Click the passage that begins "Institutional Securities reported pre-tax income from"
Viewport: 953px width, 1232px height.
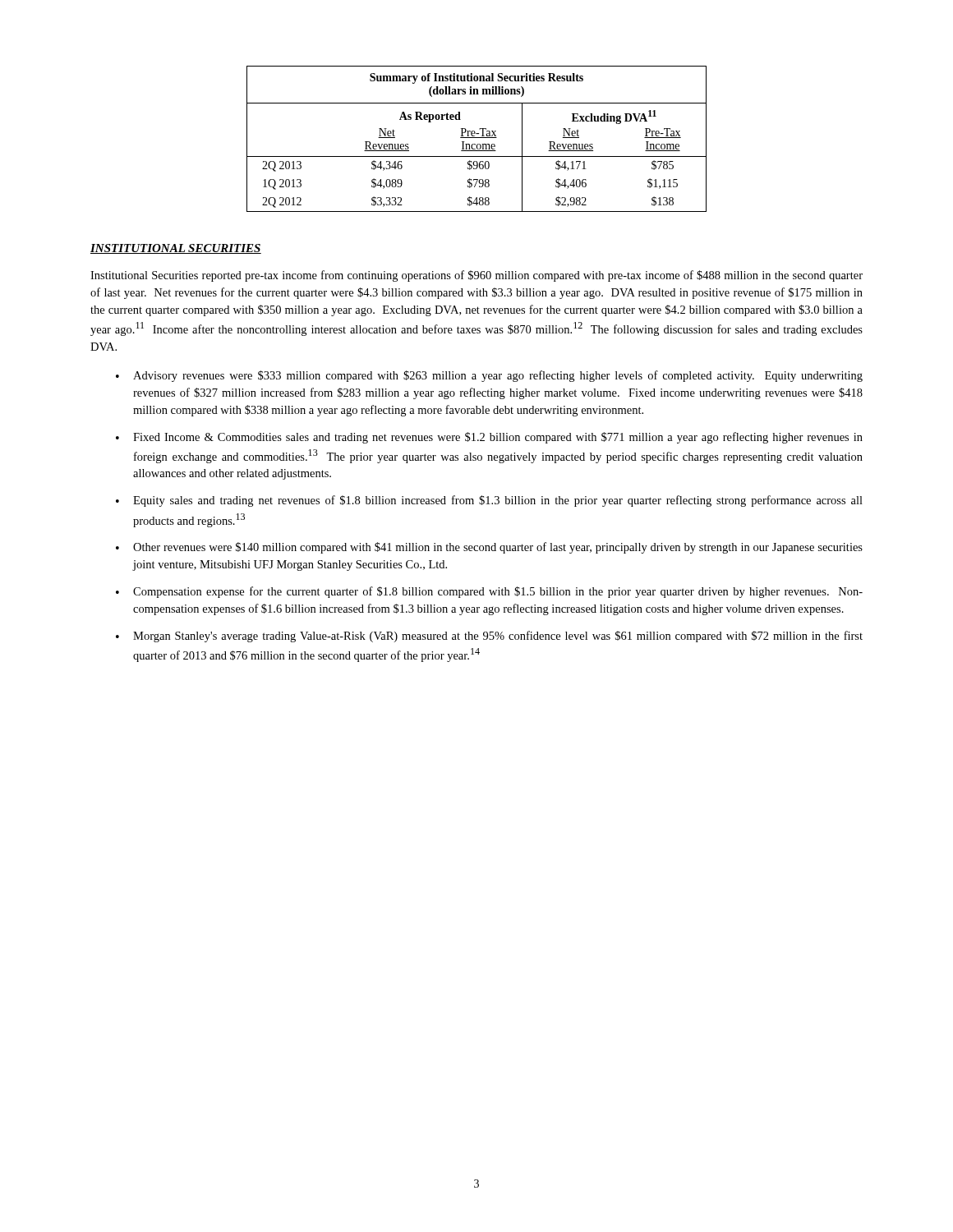click(476, 311)
